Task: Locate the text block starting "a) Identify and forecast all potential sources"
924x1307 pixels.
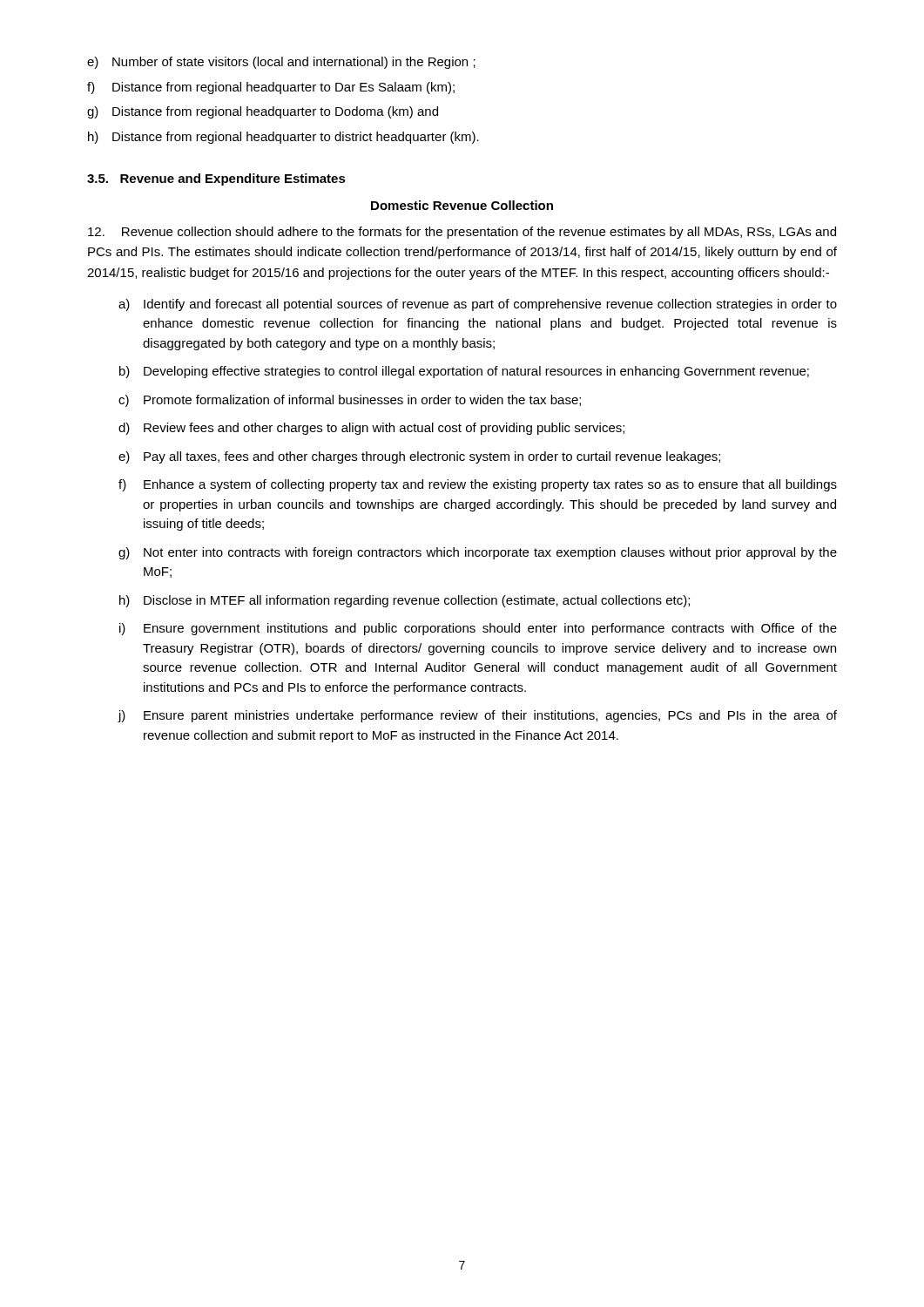Action: pos(478,324)
